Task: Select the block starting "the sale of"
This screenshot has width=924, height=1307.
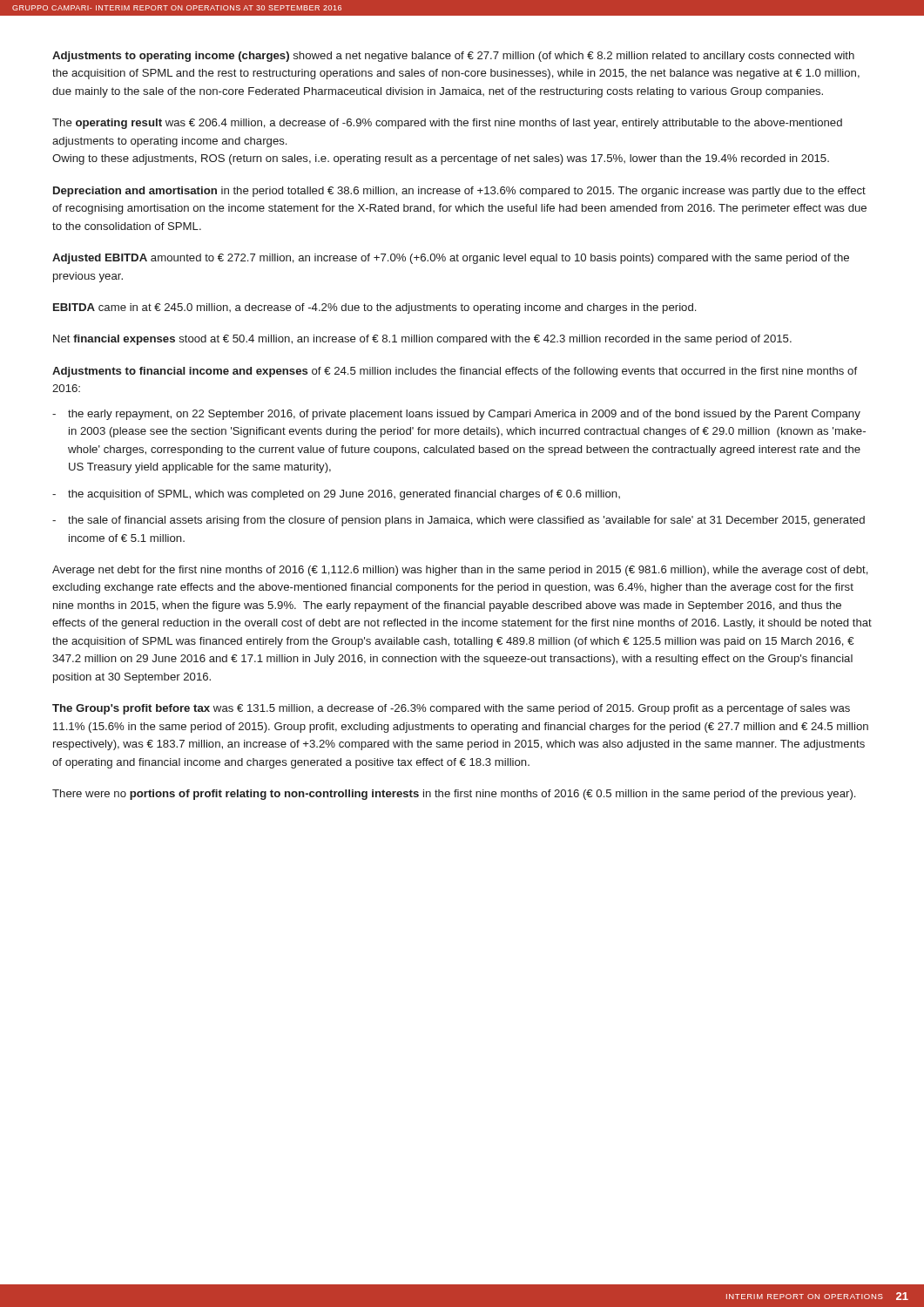Action: [x=467, y=529]
